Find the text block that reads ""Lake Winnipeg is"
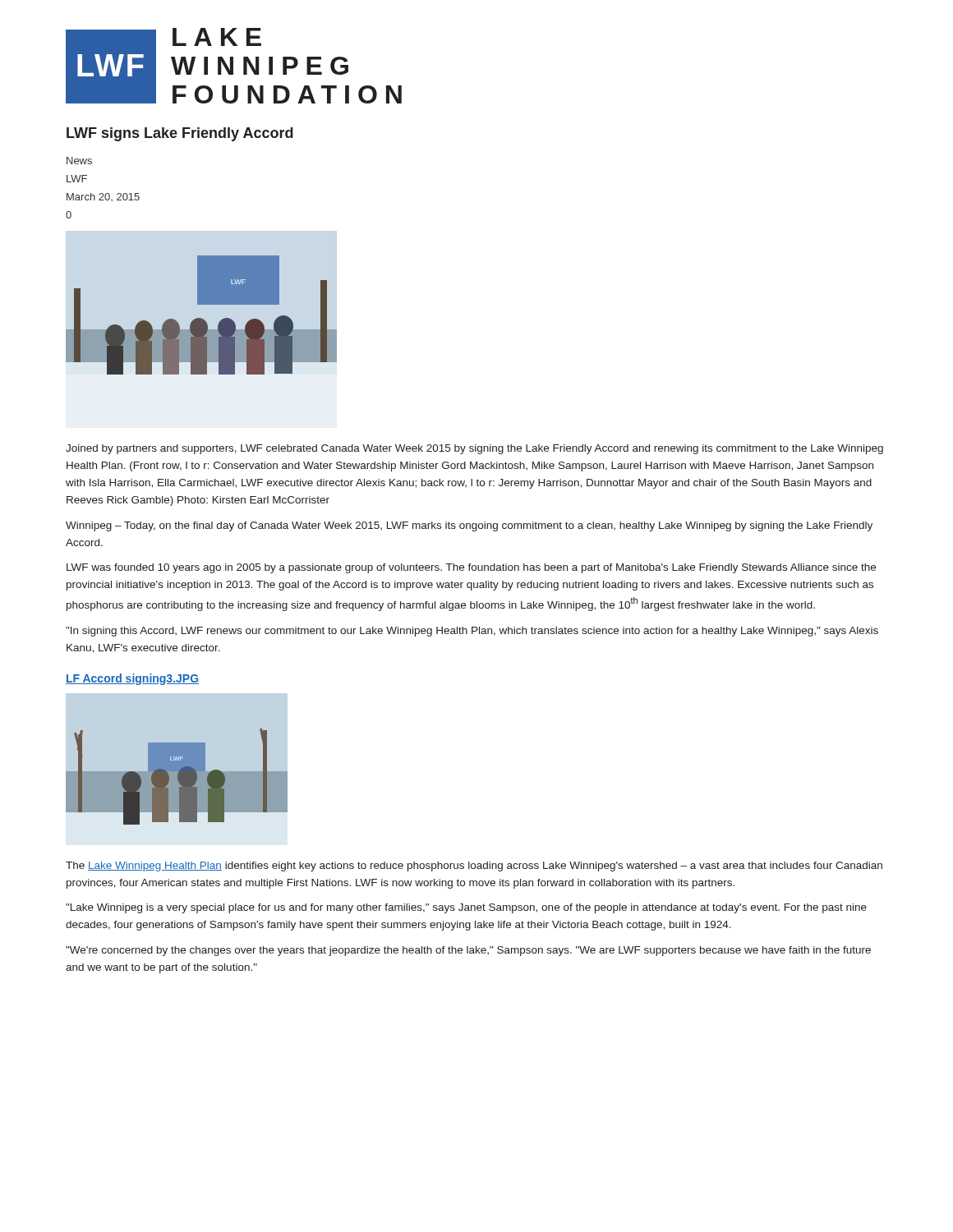This screenshot has width=953, height=1232. click(466, 916)
